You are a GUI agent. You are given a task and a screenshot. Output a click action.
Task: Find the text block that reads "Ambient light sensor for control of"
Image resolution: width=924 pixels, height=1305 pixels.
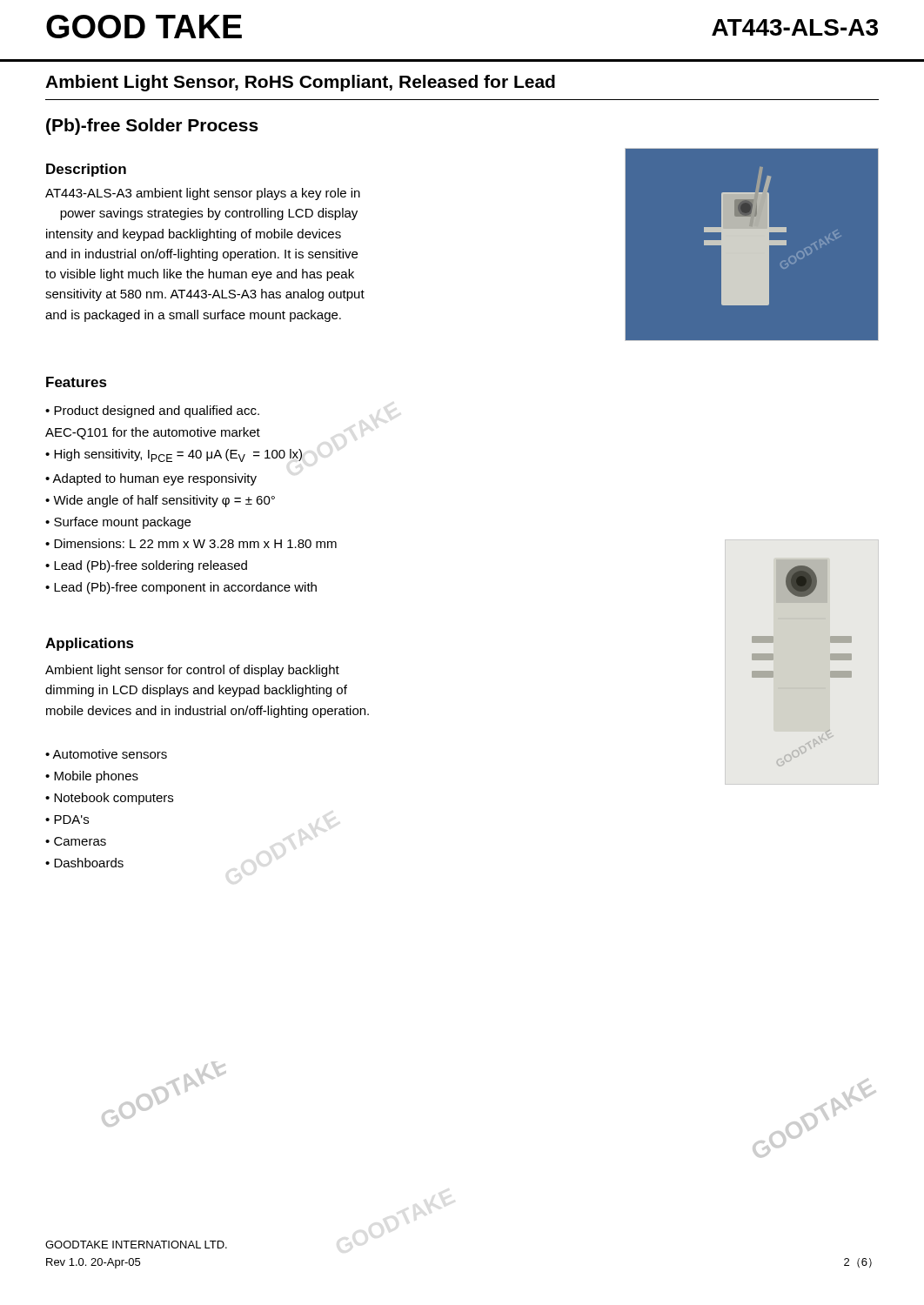[x=208, y=690]
